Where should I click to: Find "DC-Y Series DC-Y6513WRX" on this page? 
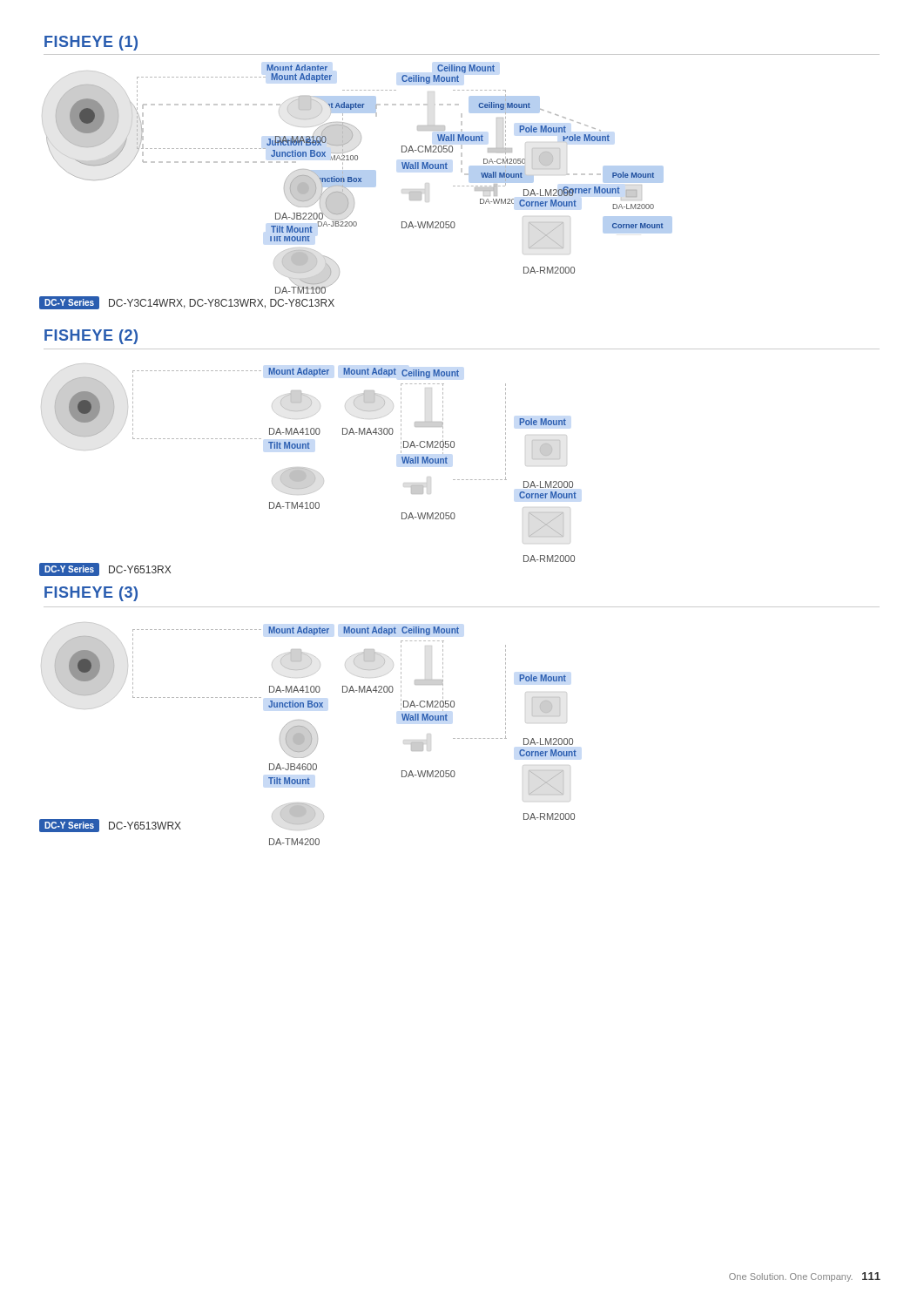[110, 826]
